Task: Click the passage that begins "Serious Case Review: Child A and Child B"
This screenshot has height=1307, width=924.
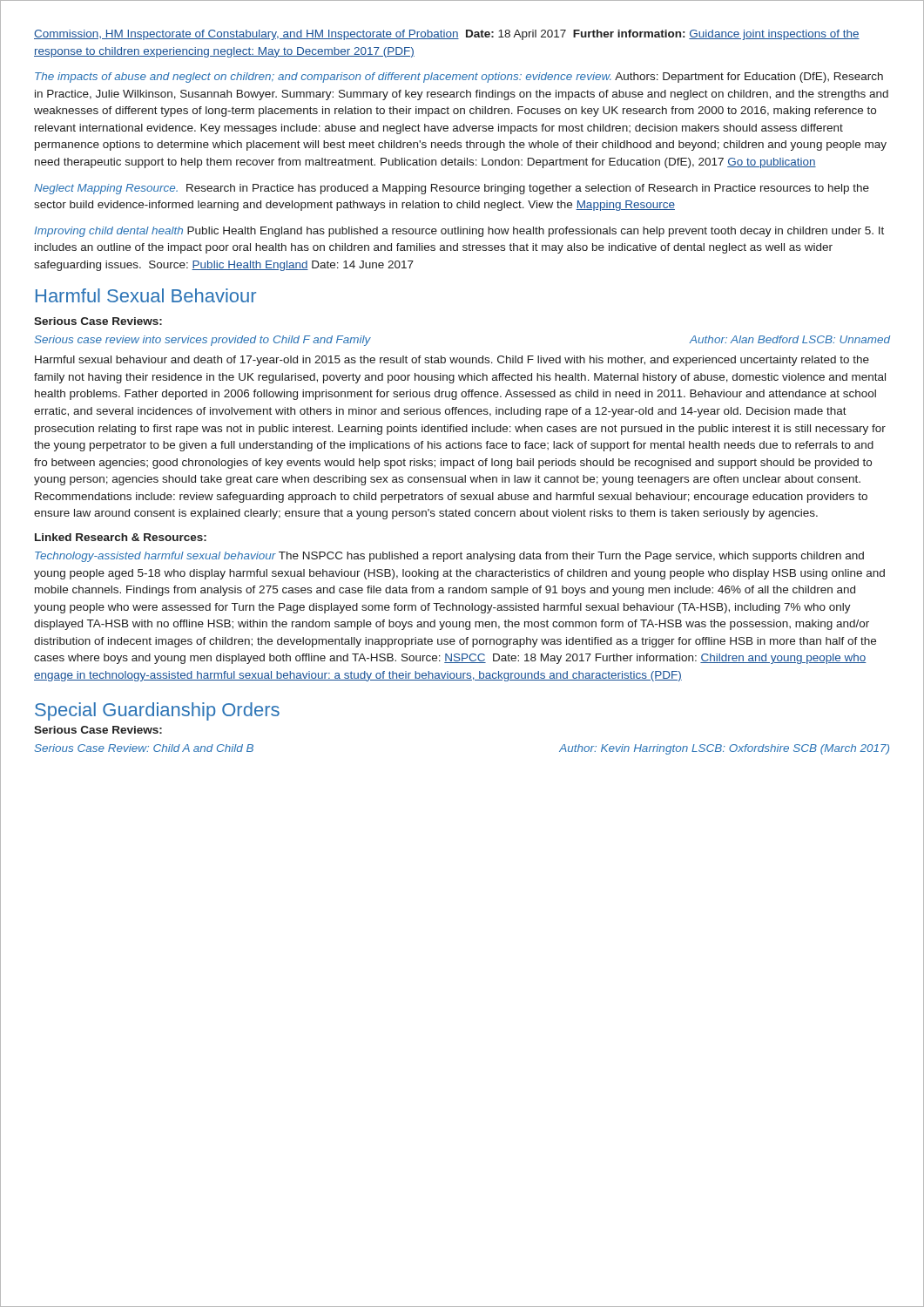Action: (x=143, y=749)
